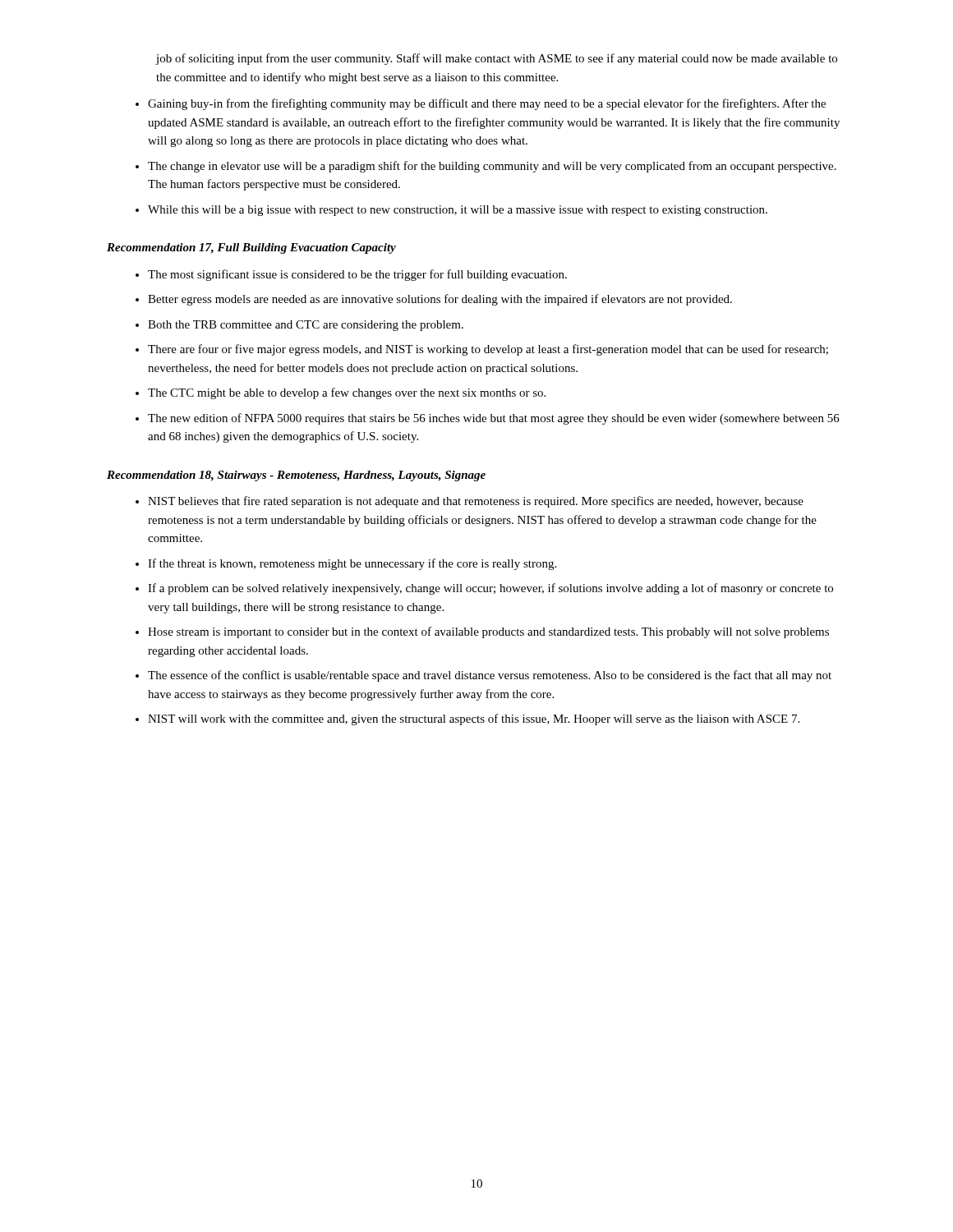Point to the region starting "Recommendation 18, Stairways"
The height and width of the screenshot is (1232, 953).
tap(296, 474)
